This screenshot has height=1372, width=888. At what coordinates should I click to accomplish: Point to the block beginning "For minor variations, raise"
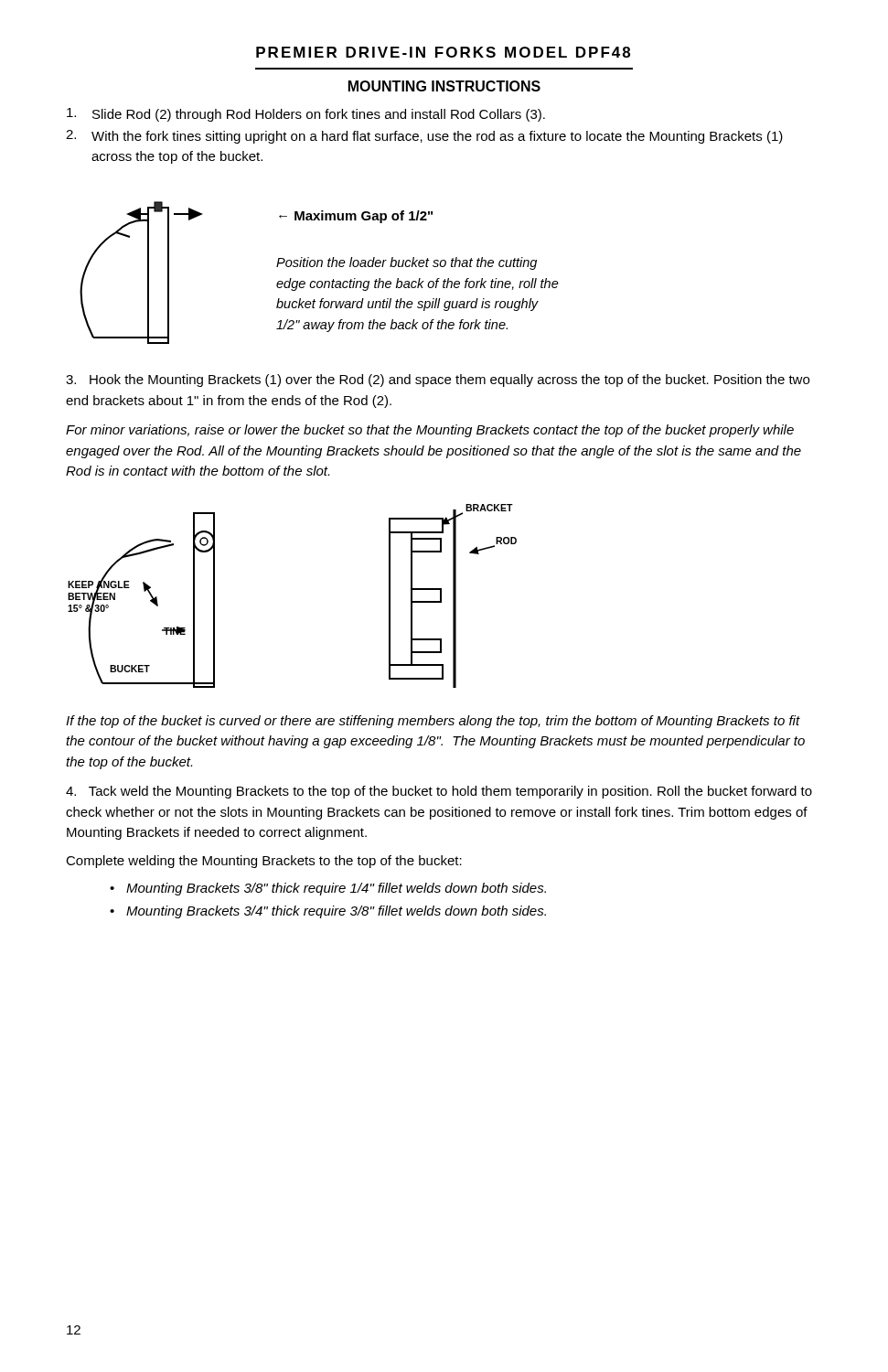pos(434,450)
